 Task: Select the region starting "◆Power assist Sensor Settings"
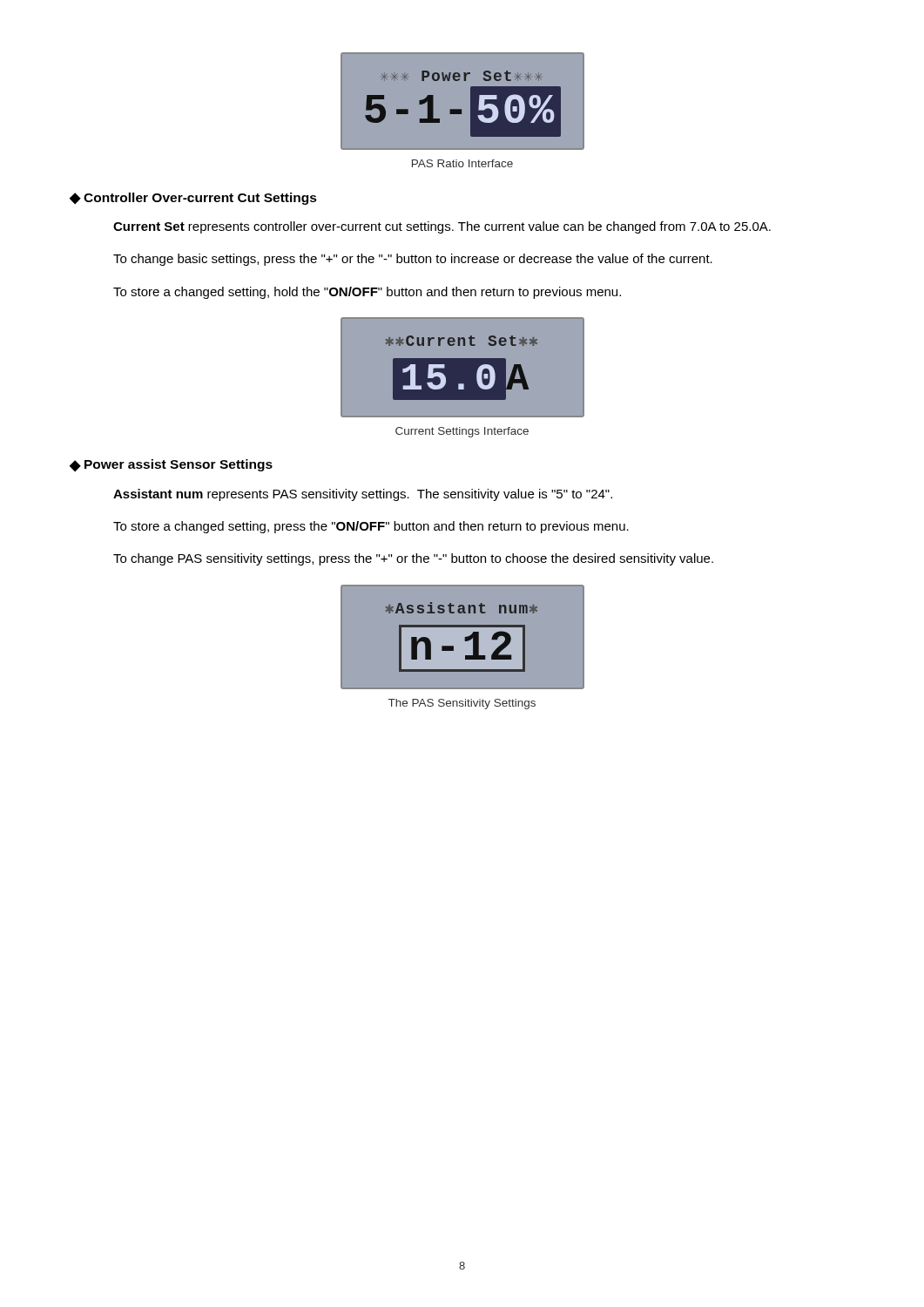point(171,465)
